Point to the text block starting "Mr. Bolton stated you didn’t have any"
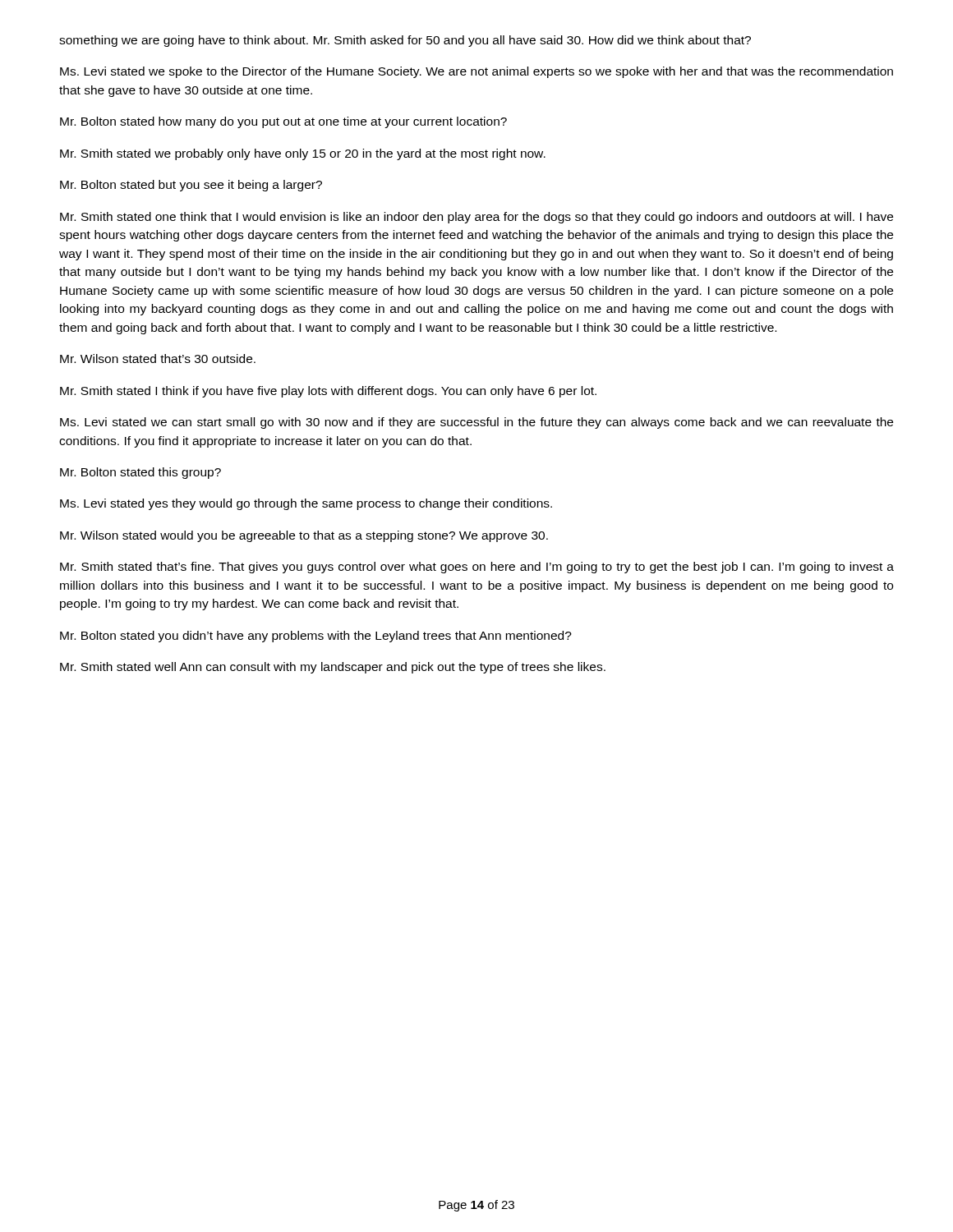 click(x=315, y=635)
